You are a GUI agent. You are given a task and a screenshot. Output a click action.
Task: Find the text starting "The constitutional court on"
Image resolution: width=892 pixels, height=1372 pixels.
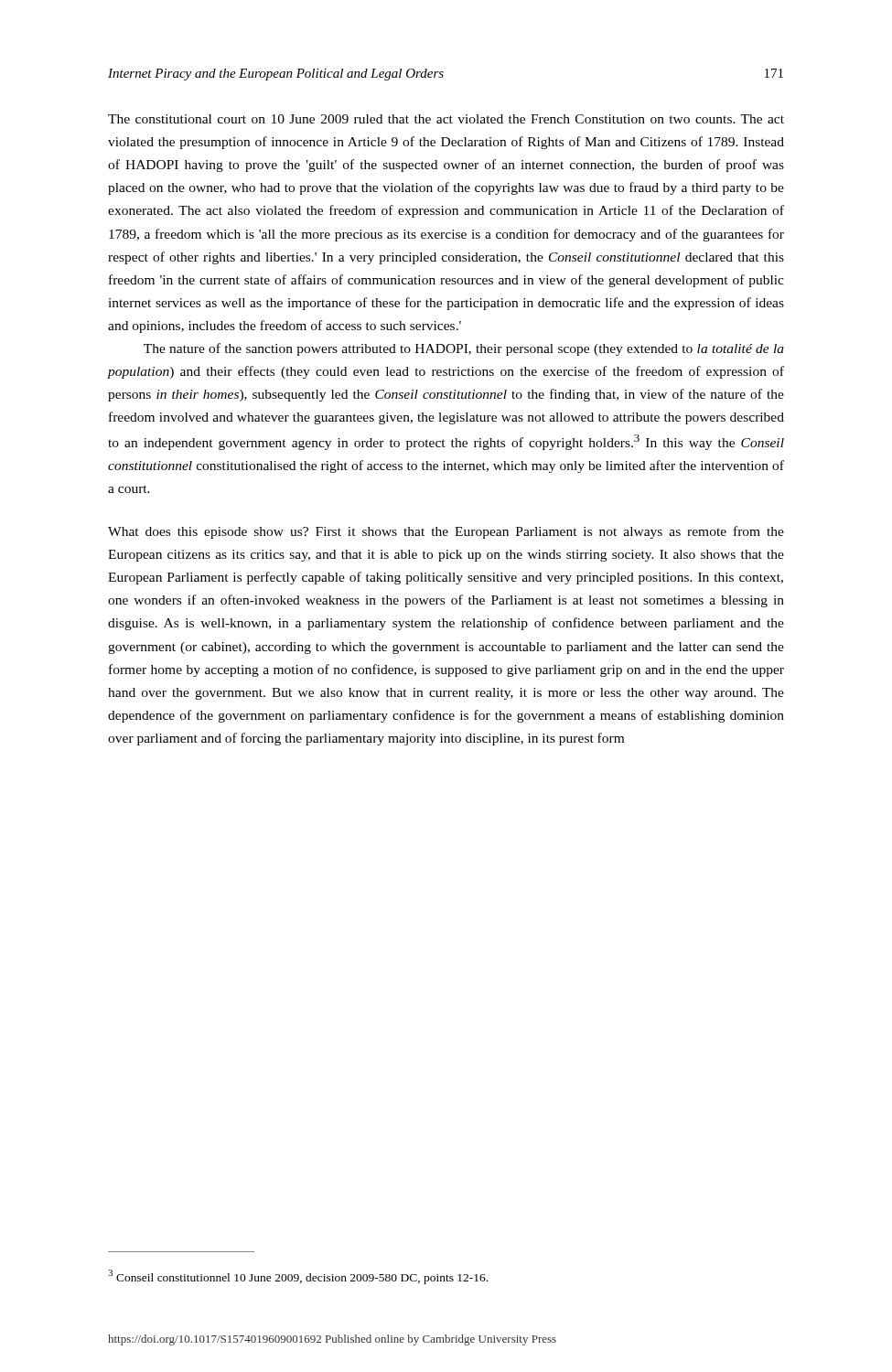pyautogui.click(x=446, y=222)
